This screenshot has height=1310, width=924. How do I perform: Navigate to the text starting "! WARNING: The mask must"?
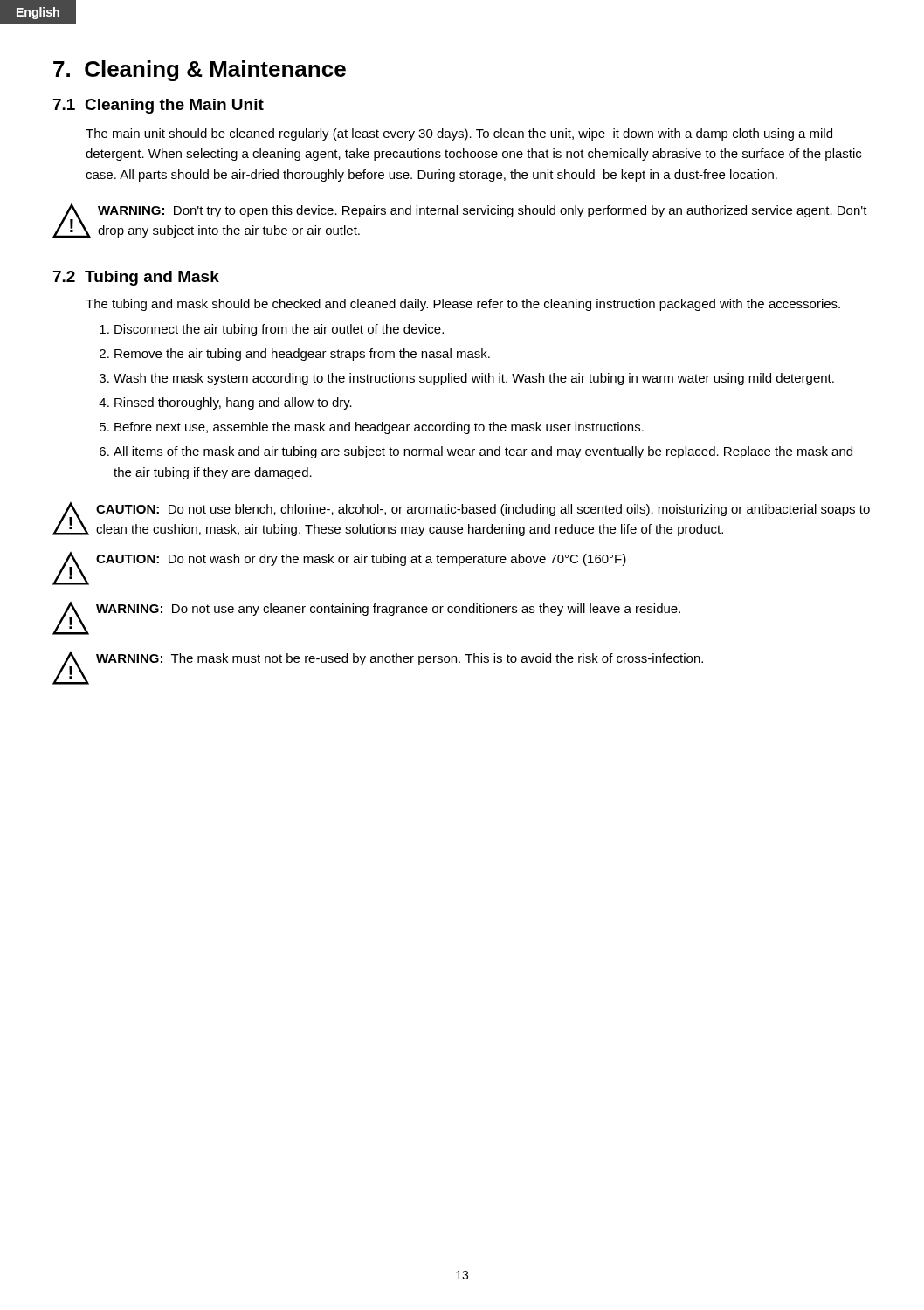coord(378,669)
